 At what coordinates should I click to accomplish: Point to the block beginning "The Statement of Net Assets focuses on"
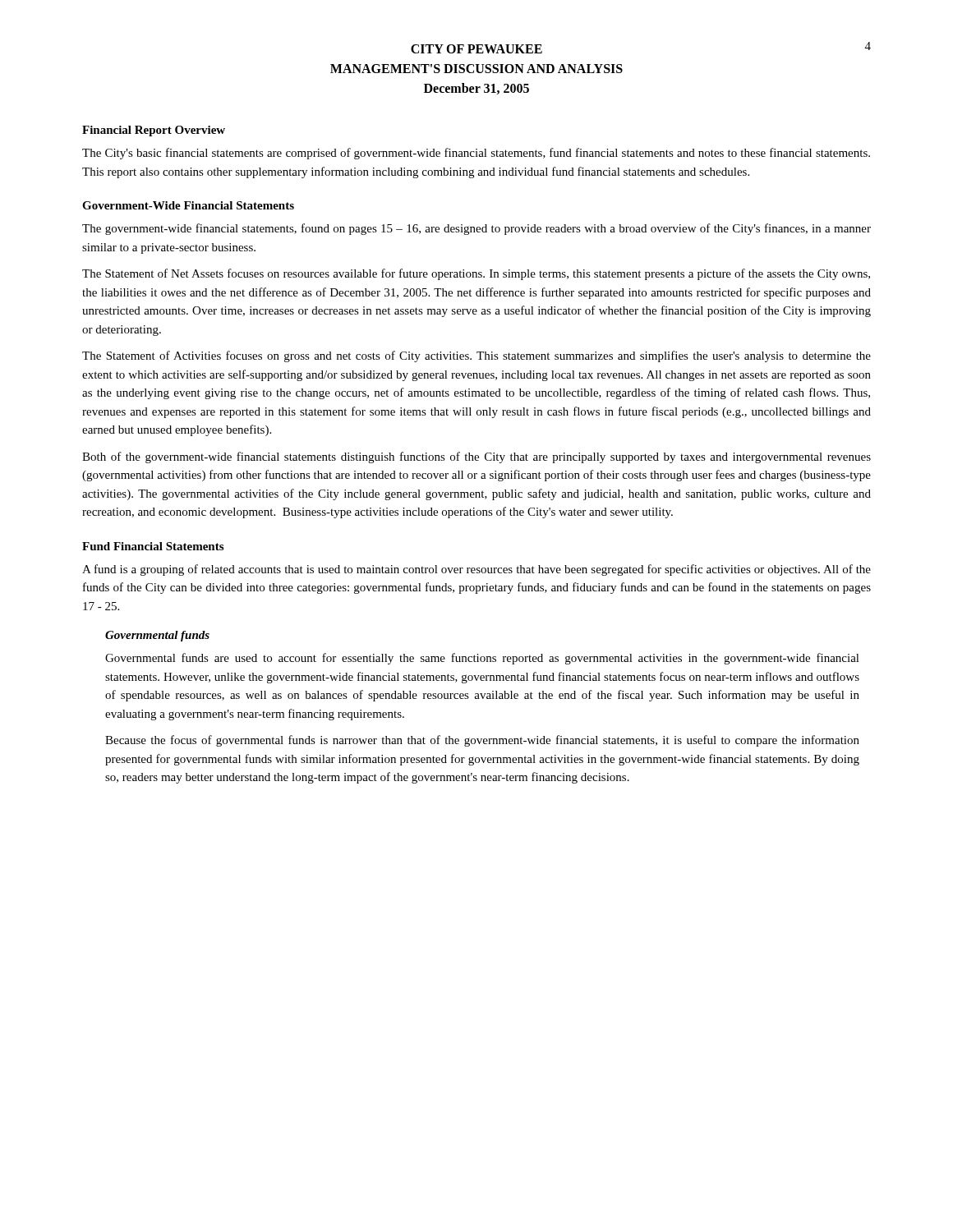tap(476, 301)
